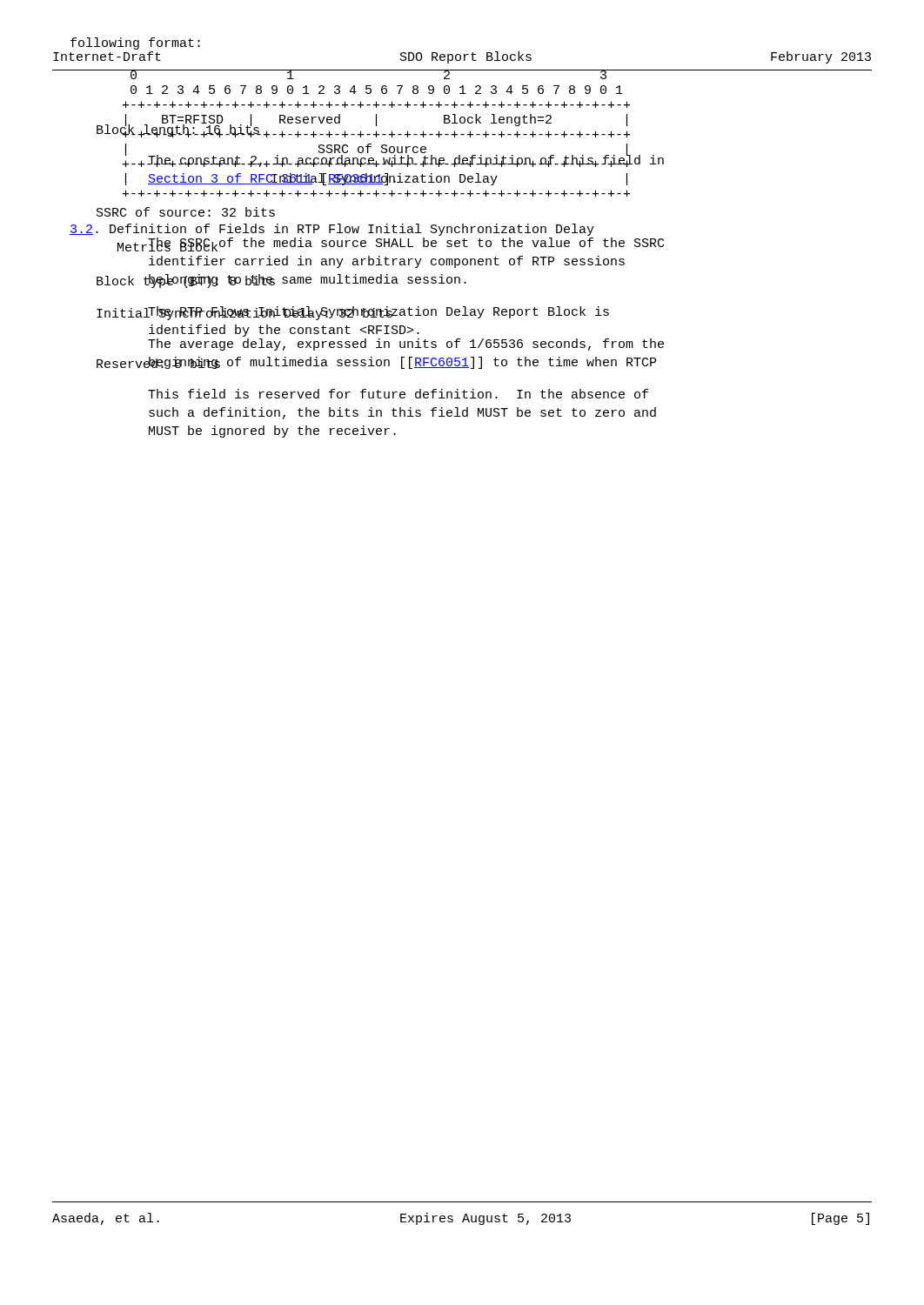Where does it say "Block type (BT): 8 bits"?
This screenshot has width=924, height=1305.
pyautogui.click(x=186, y=282)
